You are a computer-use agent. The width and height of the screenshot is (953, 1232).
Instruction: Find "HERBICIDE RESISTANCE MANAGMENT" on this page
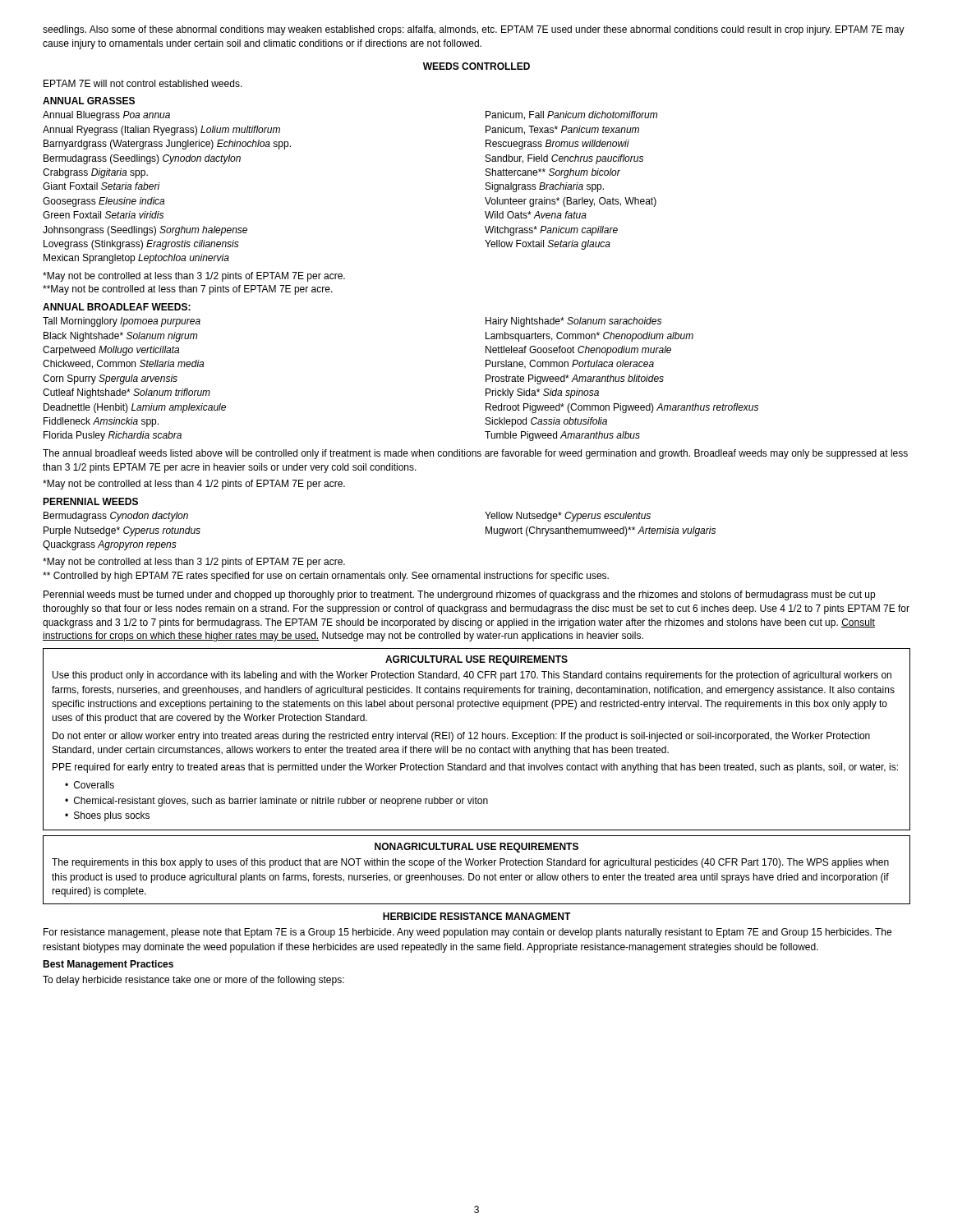point(476,917)
